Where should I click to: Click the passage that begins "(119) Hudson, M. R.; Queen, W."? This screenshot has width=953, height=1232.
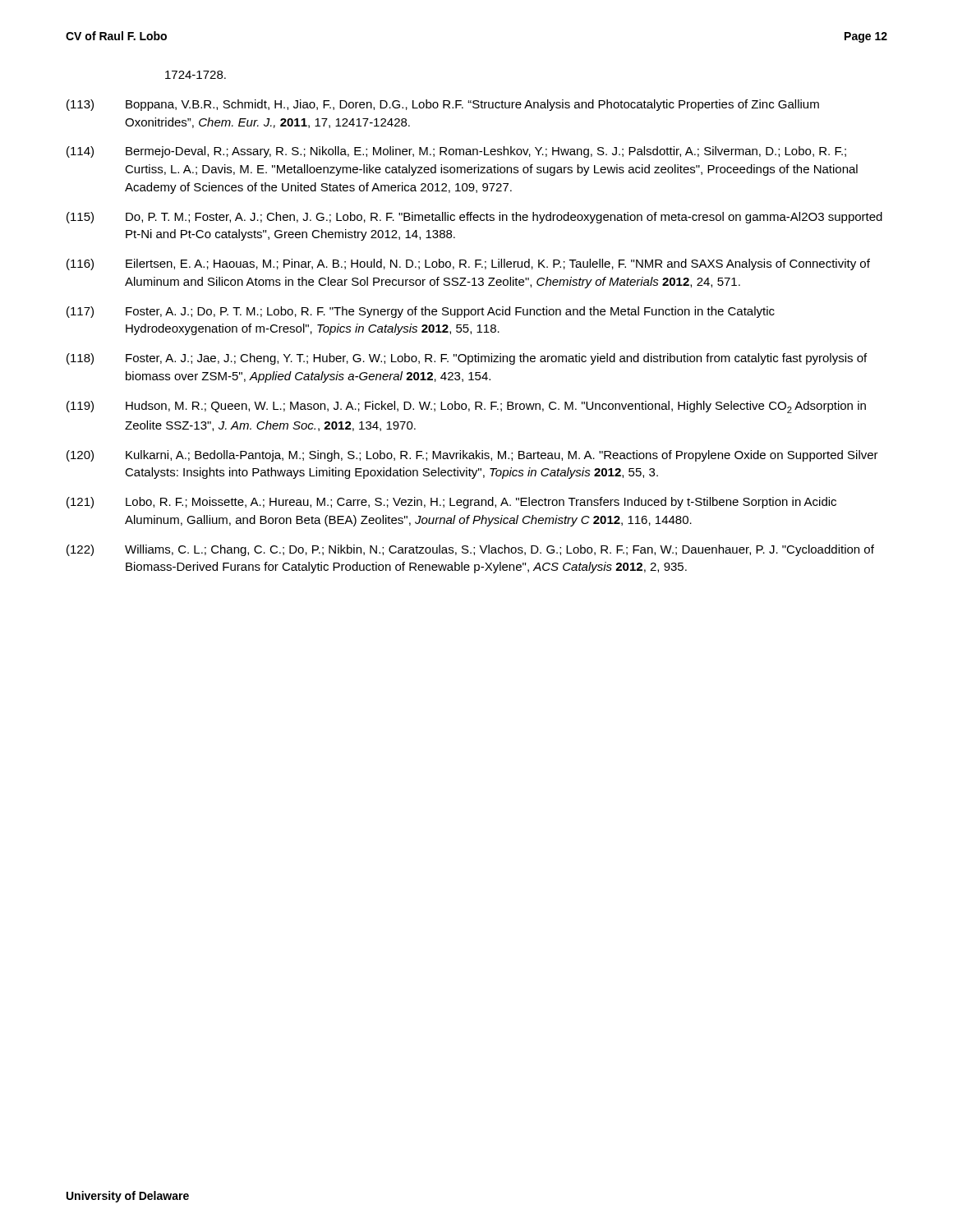point(476,415)
